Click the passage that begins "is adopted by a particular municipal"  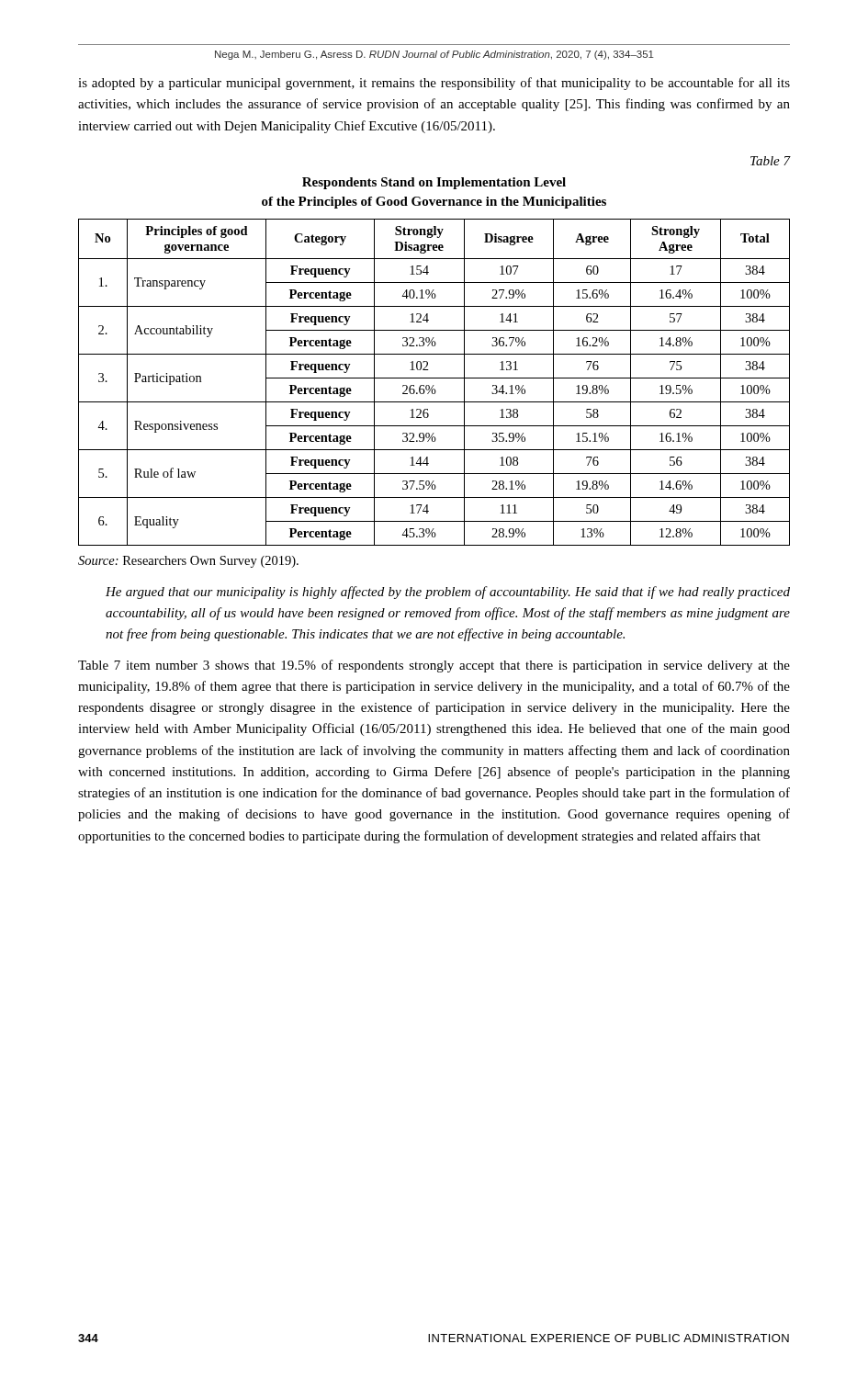(434, 104)
